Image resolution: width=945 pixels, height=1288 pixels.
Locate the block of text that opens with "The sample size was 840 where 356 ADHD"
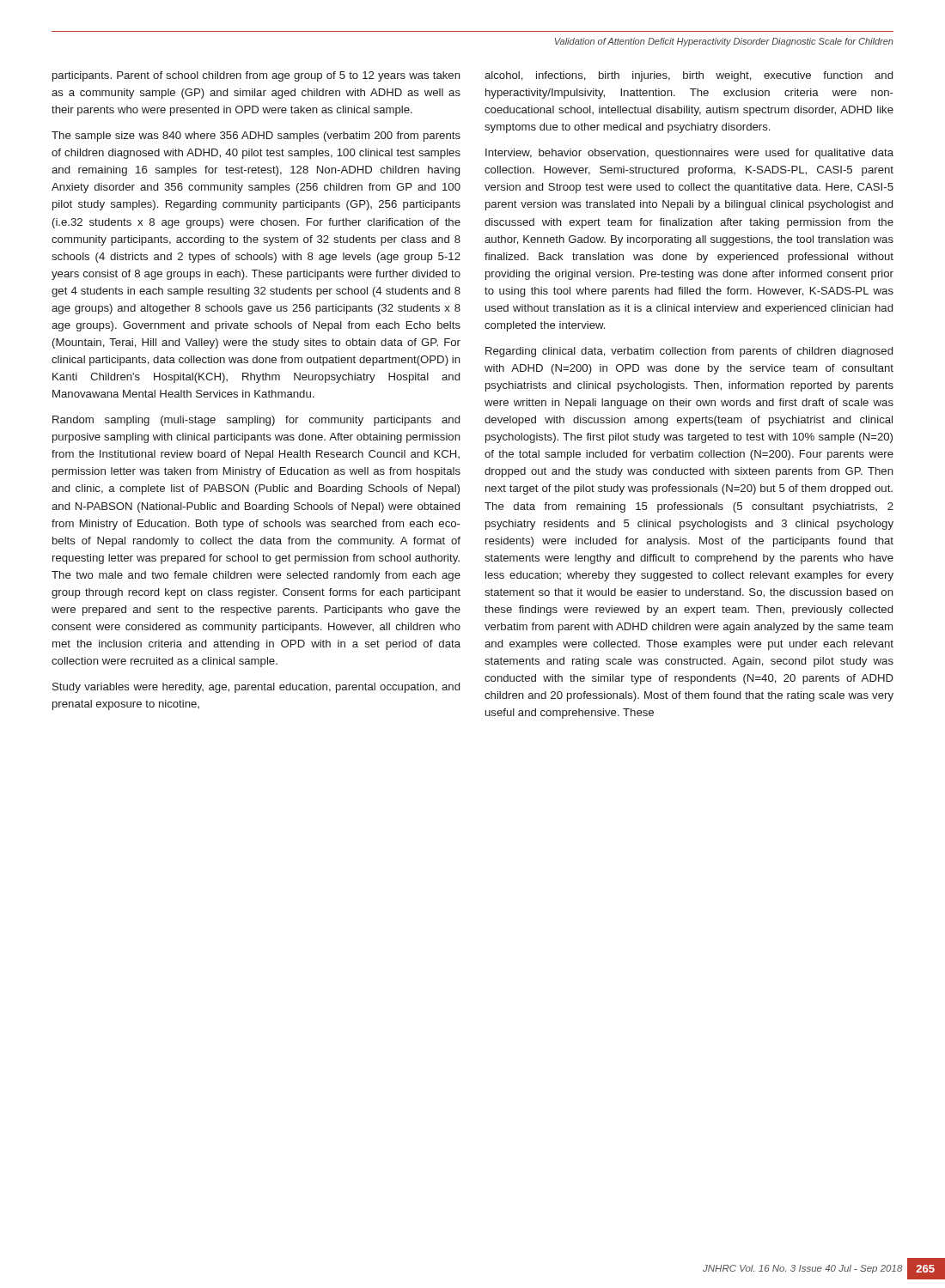click(x=256, y=265)
